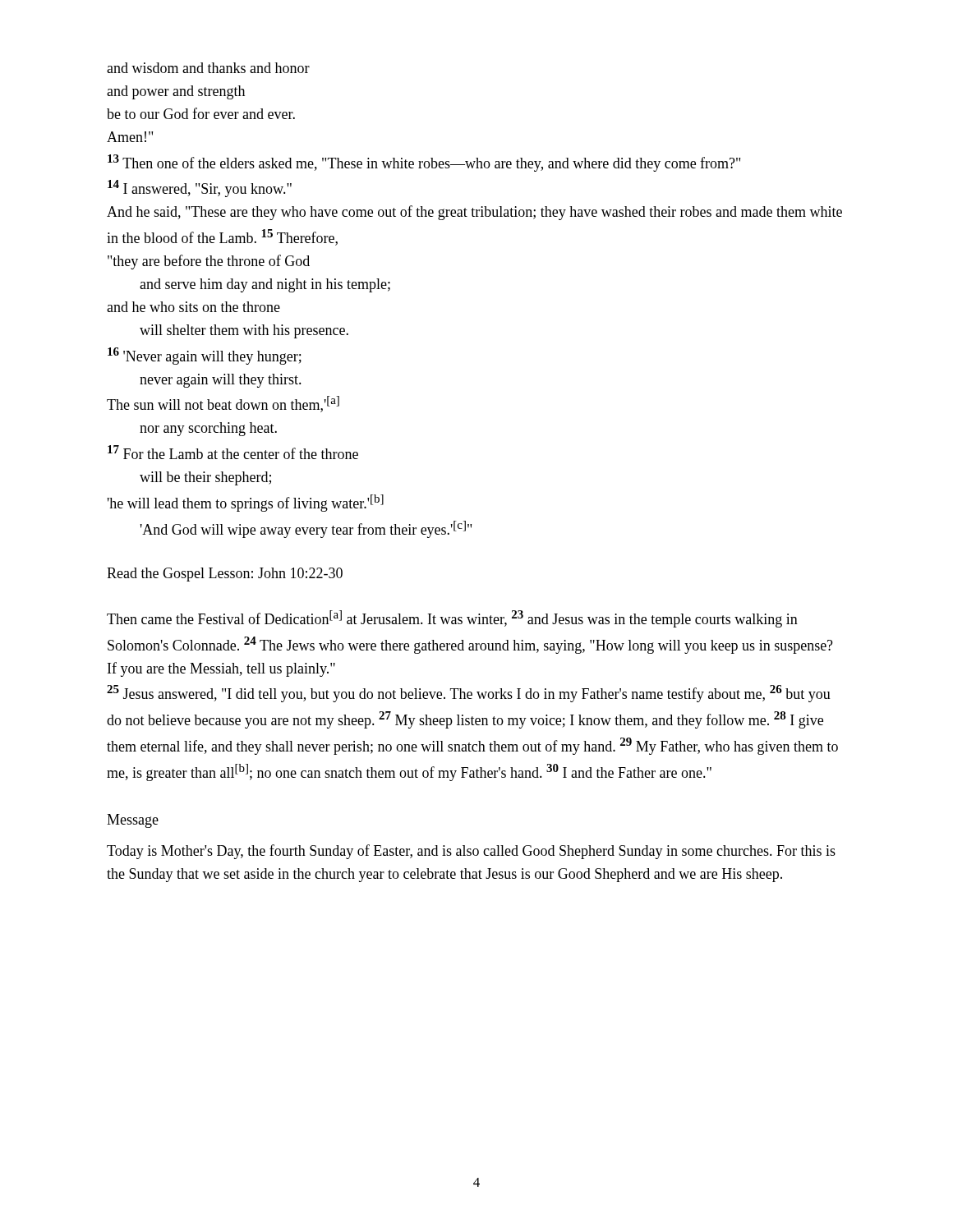Point to the passage starting "and wisdom and"
Viewport: 953px width, 1232px height.
[x=208, y=68]
